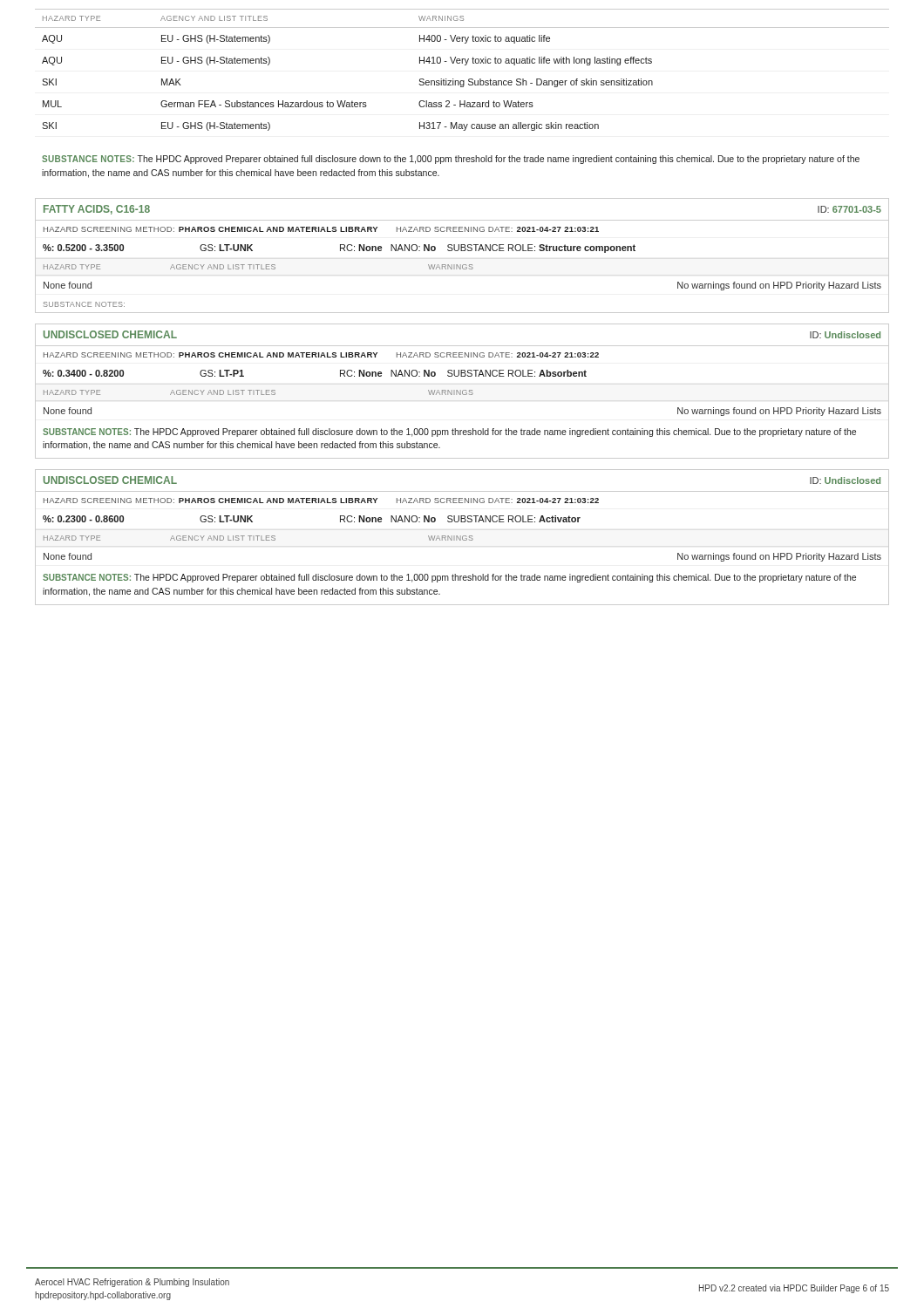
Task: Find the table that mentions "EU - GHS (H-Statements)"
Action: coord(462,73)
